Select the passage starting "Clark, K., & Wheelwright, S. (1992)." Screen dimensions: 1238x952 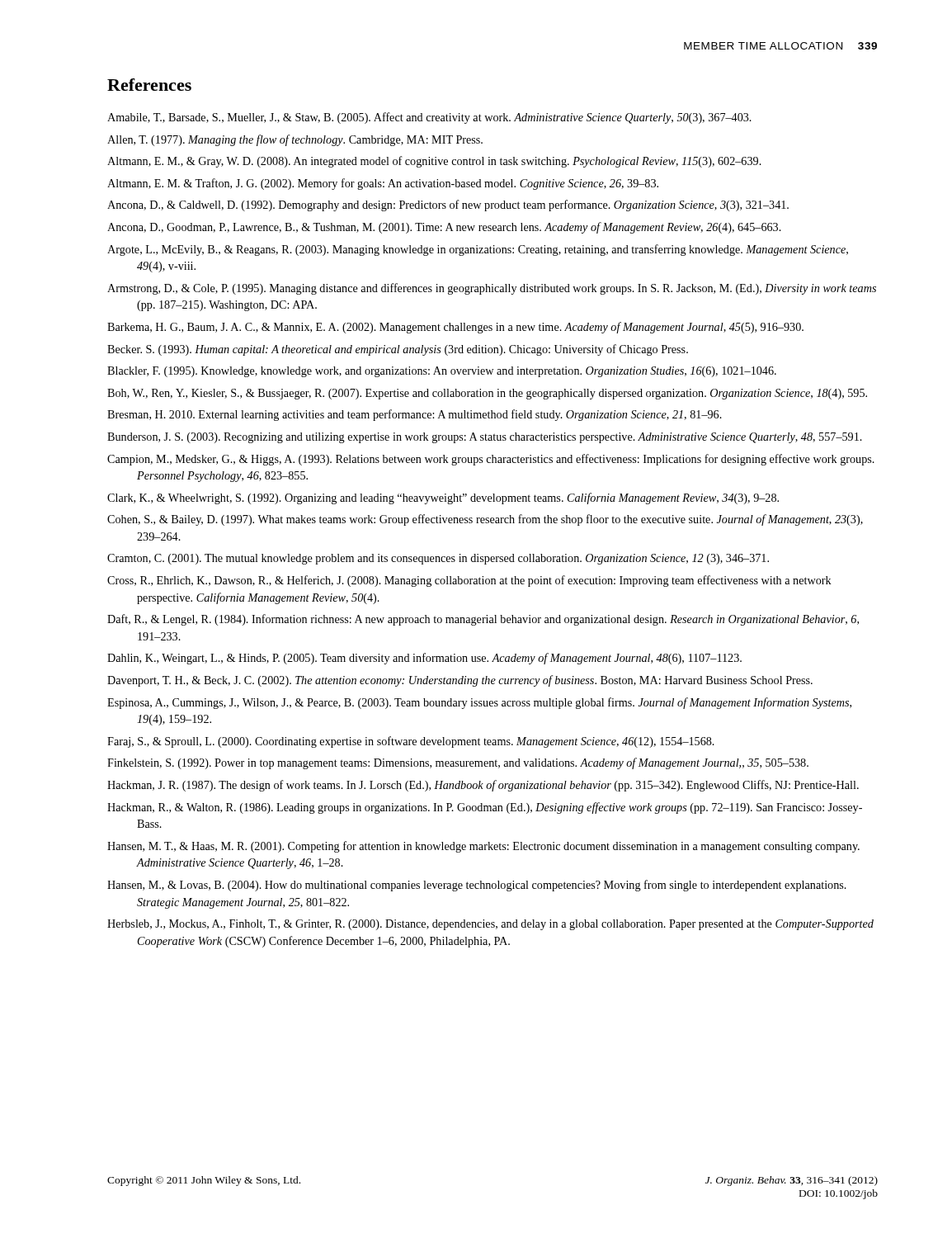(x=443, y=497)
